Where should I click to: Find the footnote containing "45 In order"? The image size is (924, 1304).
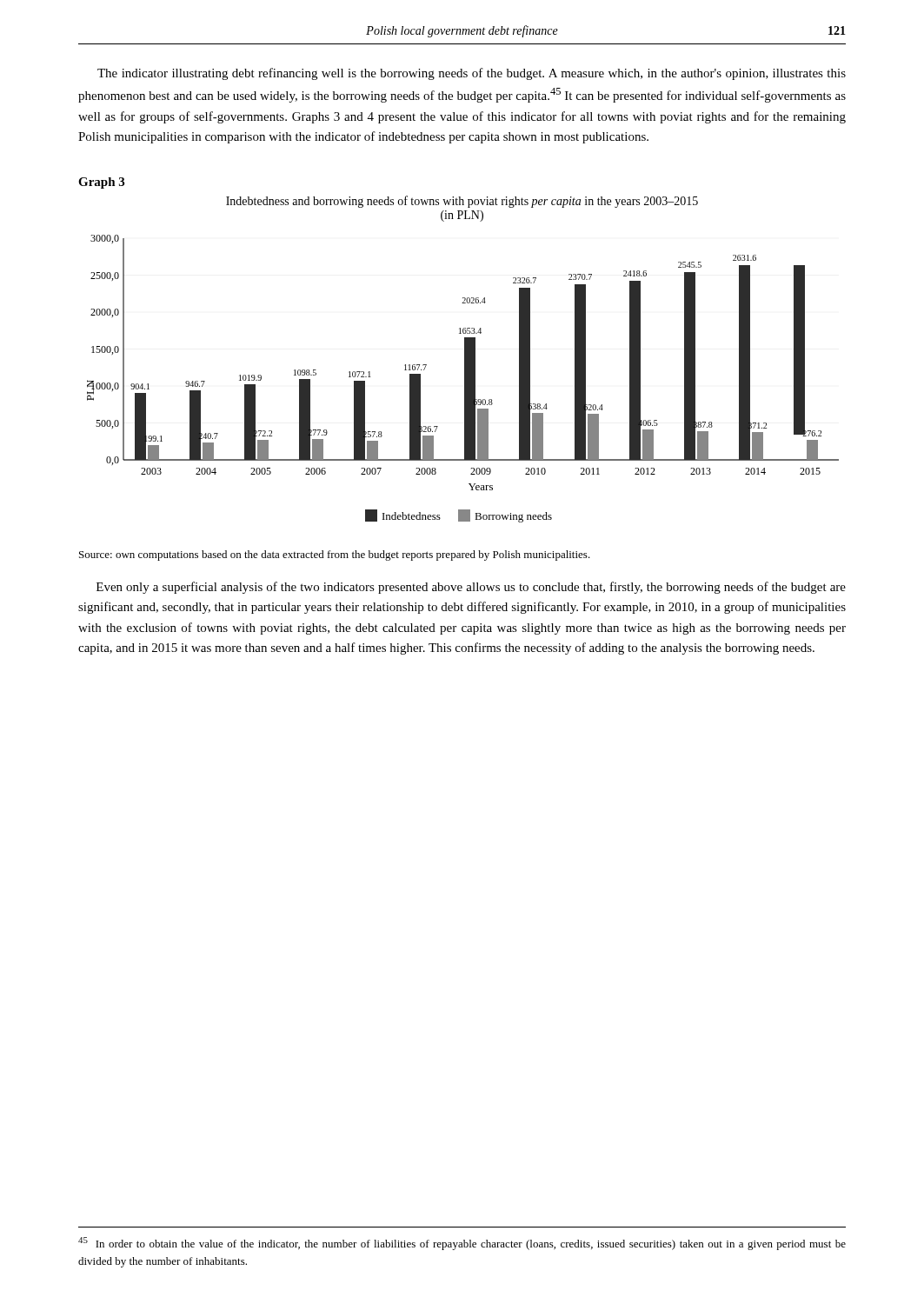click(x=462, y=1251)
